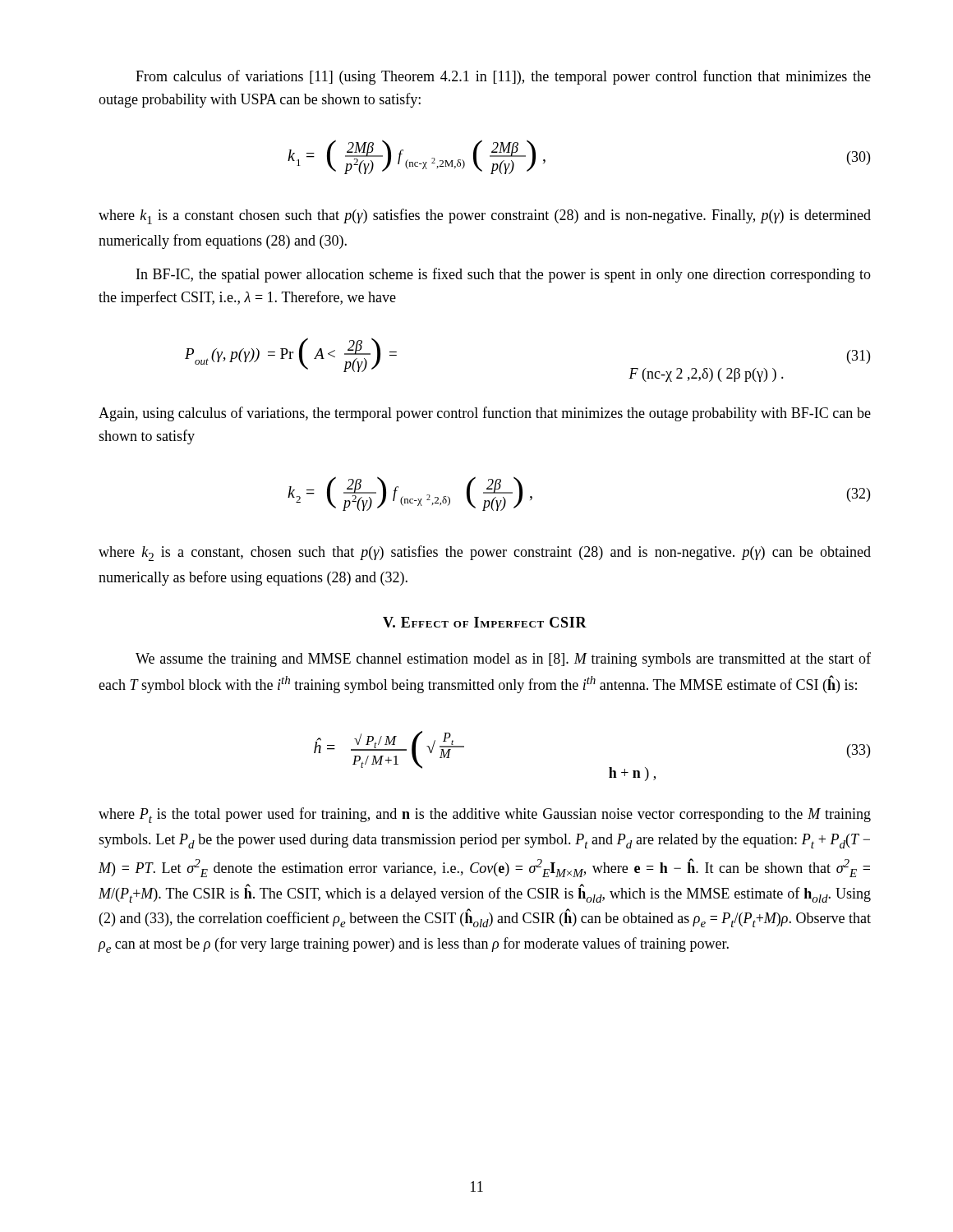953x1232 pixels.
Task: Navigate to the region starting "k 2 = ( 2β"
Action: point(485,495)
